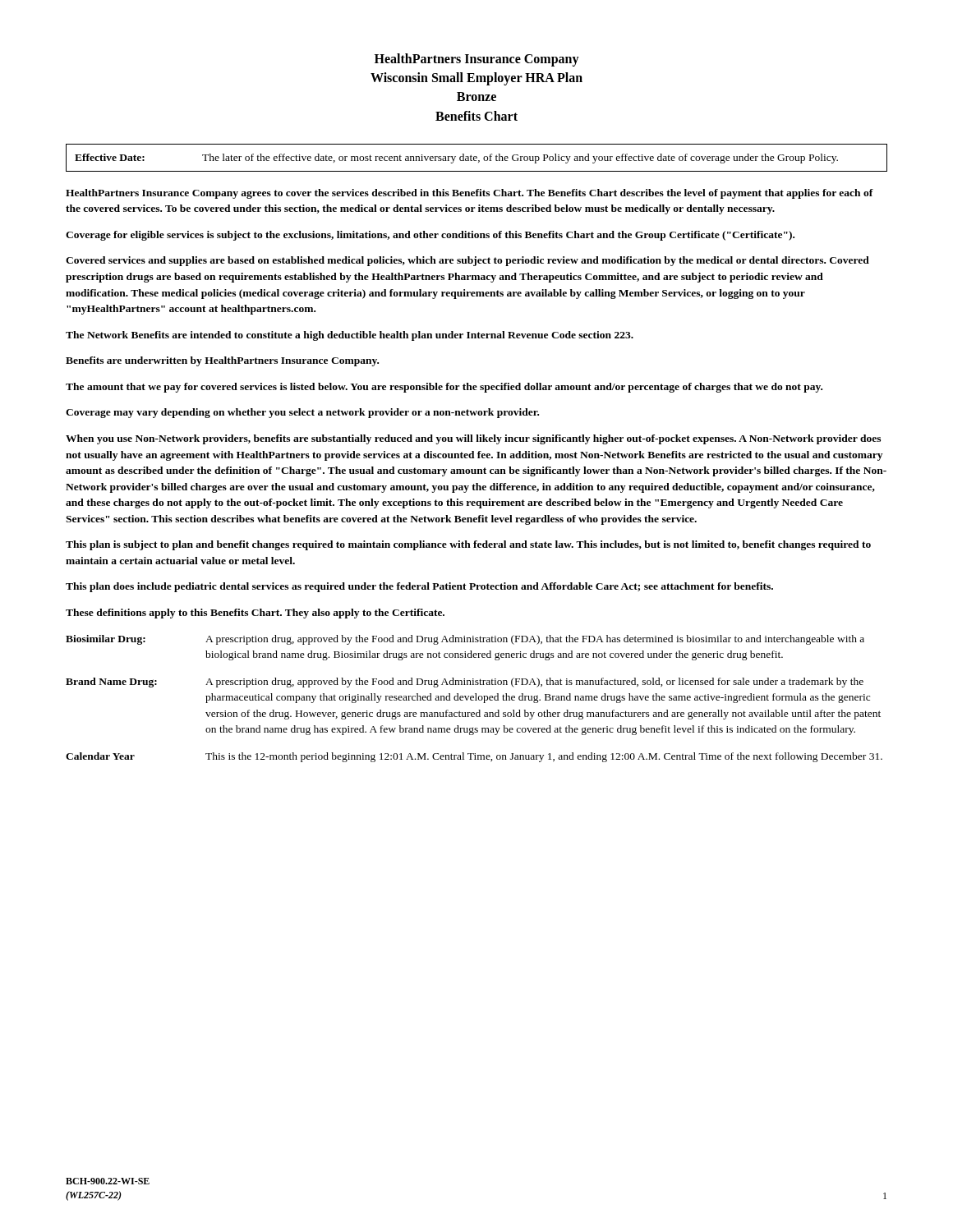Image resolution: width=953 pixels, height=1232 pixels.
Task: Point to the element starting "The Network Benefits are intended"
Action: [x=350, y=334]
